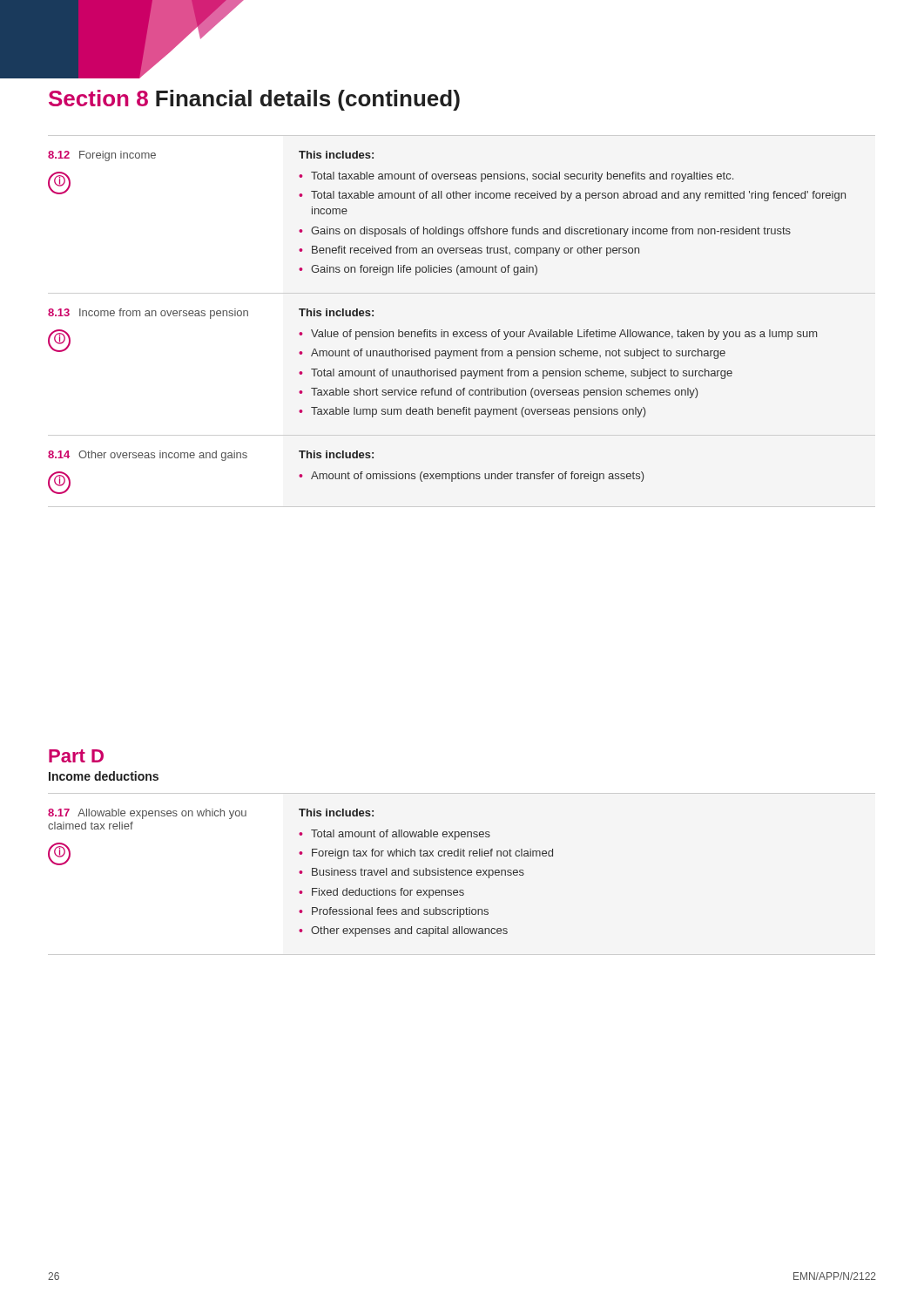Where is the passage that starts "13 Income from an"?

[x=148, y=314]
